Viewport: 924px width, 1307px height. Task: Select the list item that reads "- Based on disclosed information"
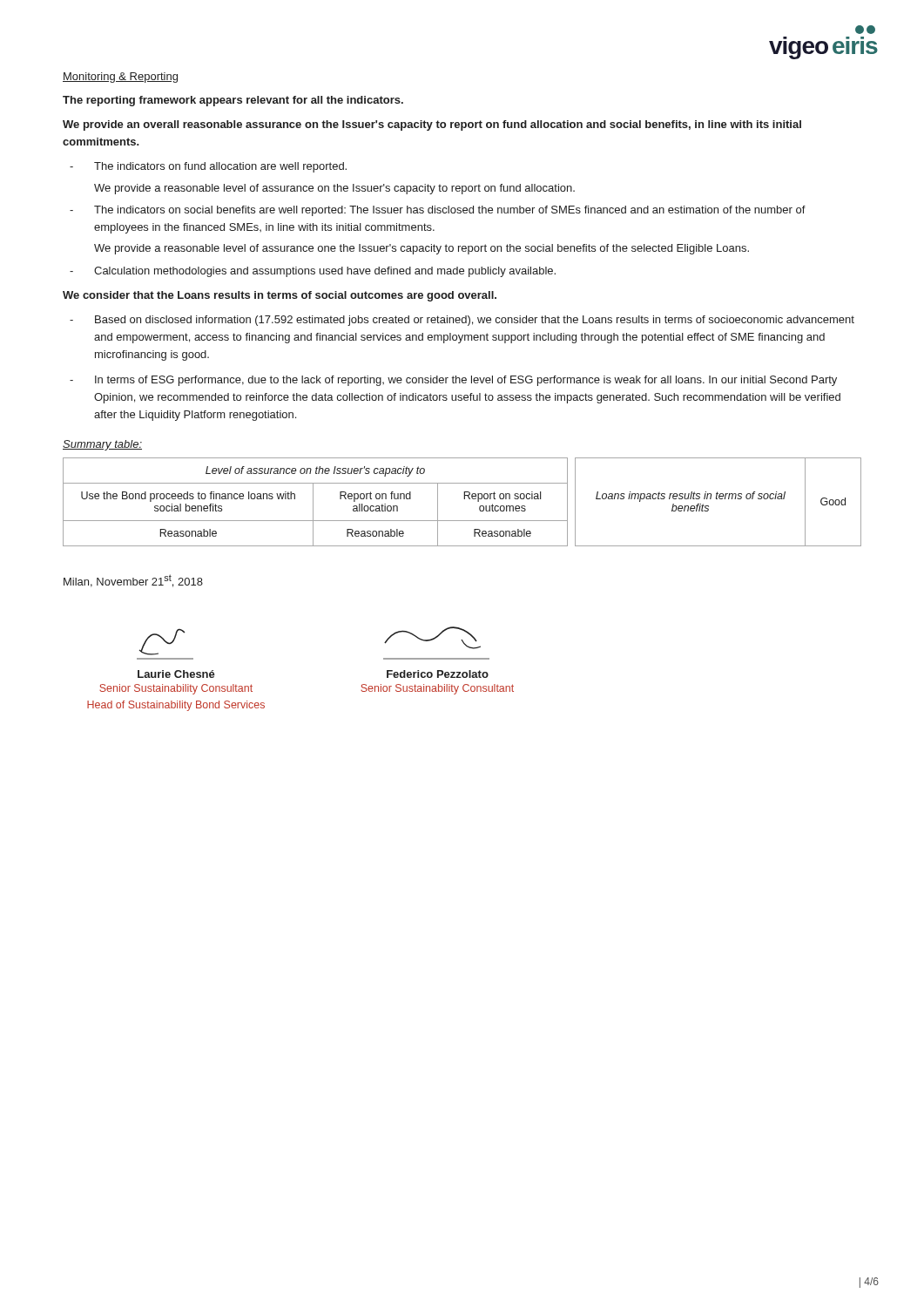point(462,338)
